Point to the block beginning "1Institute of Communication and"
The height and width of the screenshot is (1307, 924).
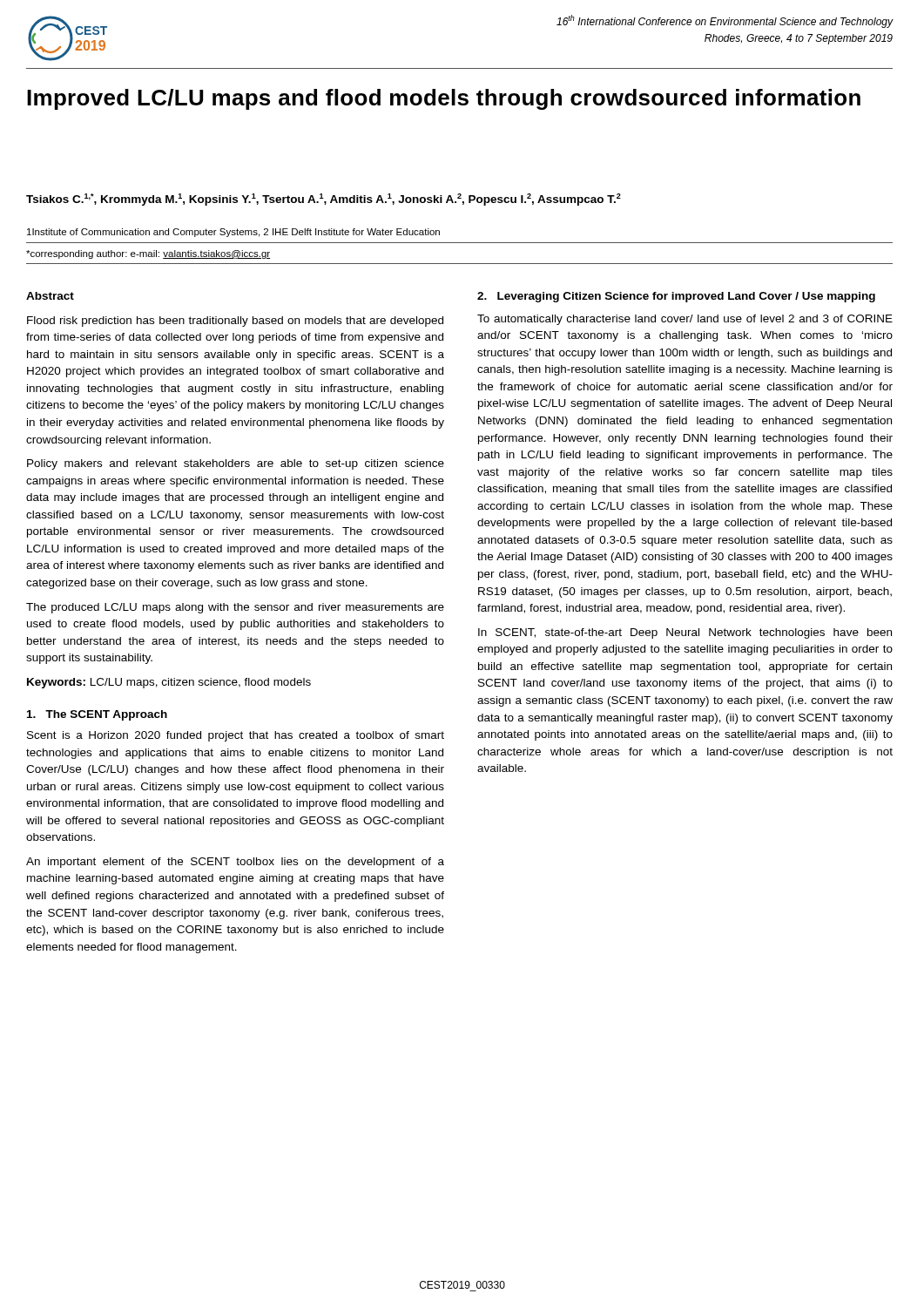233,232
